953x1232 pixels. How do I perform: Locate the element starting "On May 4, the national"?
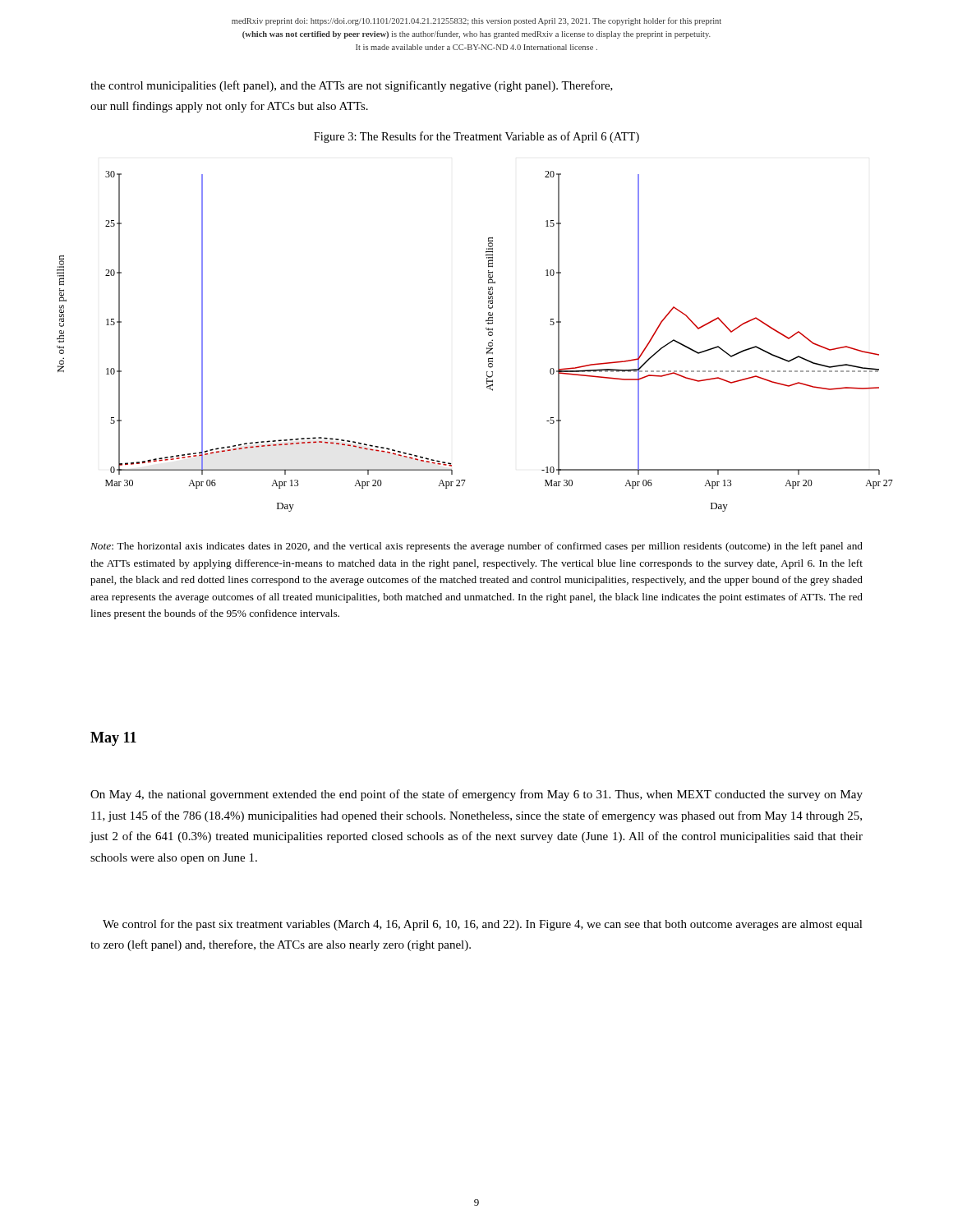tap(476, 795)
